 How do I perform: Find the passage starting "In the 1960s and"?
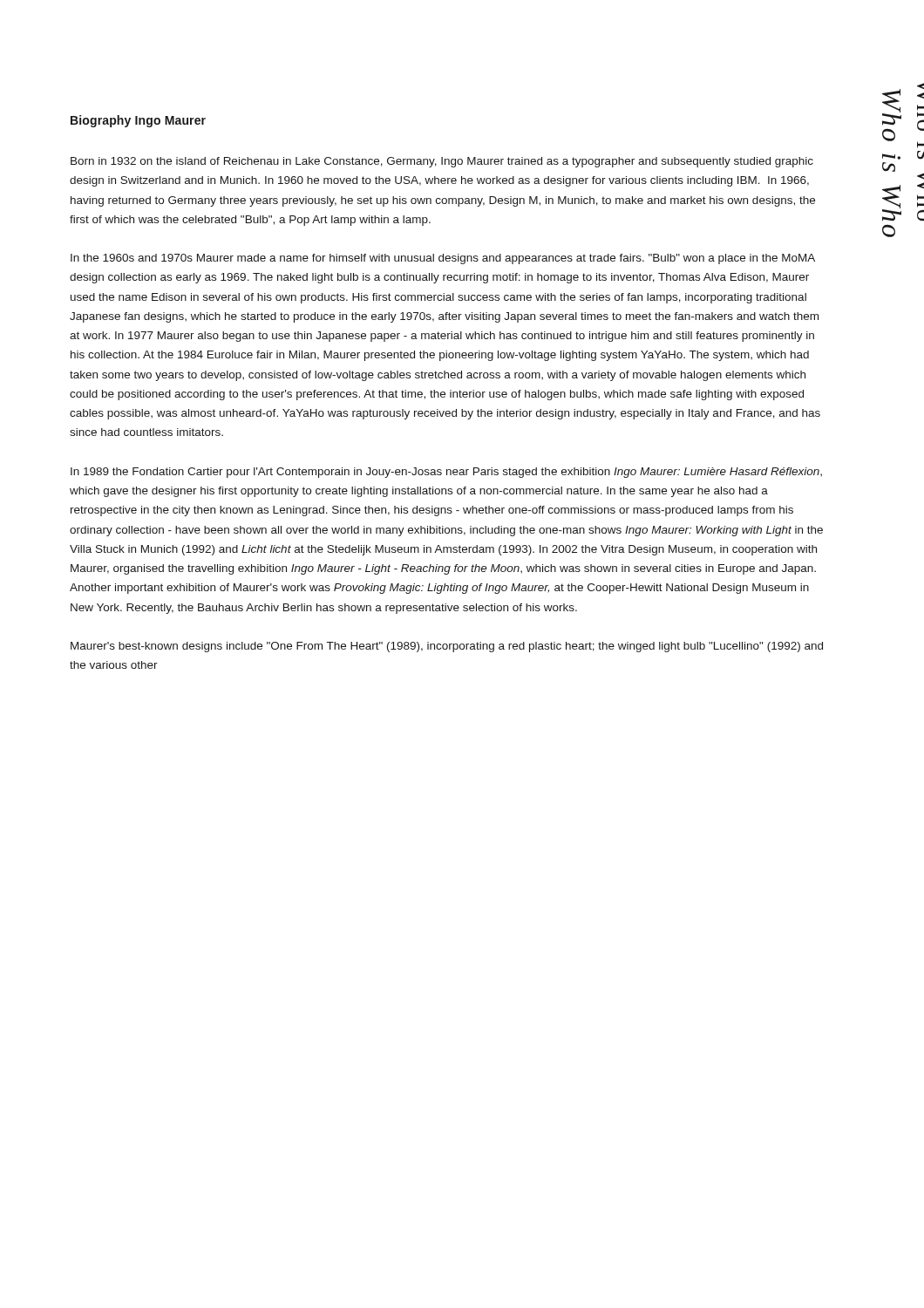pyautogui.click(x=445, y=345)
